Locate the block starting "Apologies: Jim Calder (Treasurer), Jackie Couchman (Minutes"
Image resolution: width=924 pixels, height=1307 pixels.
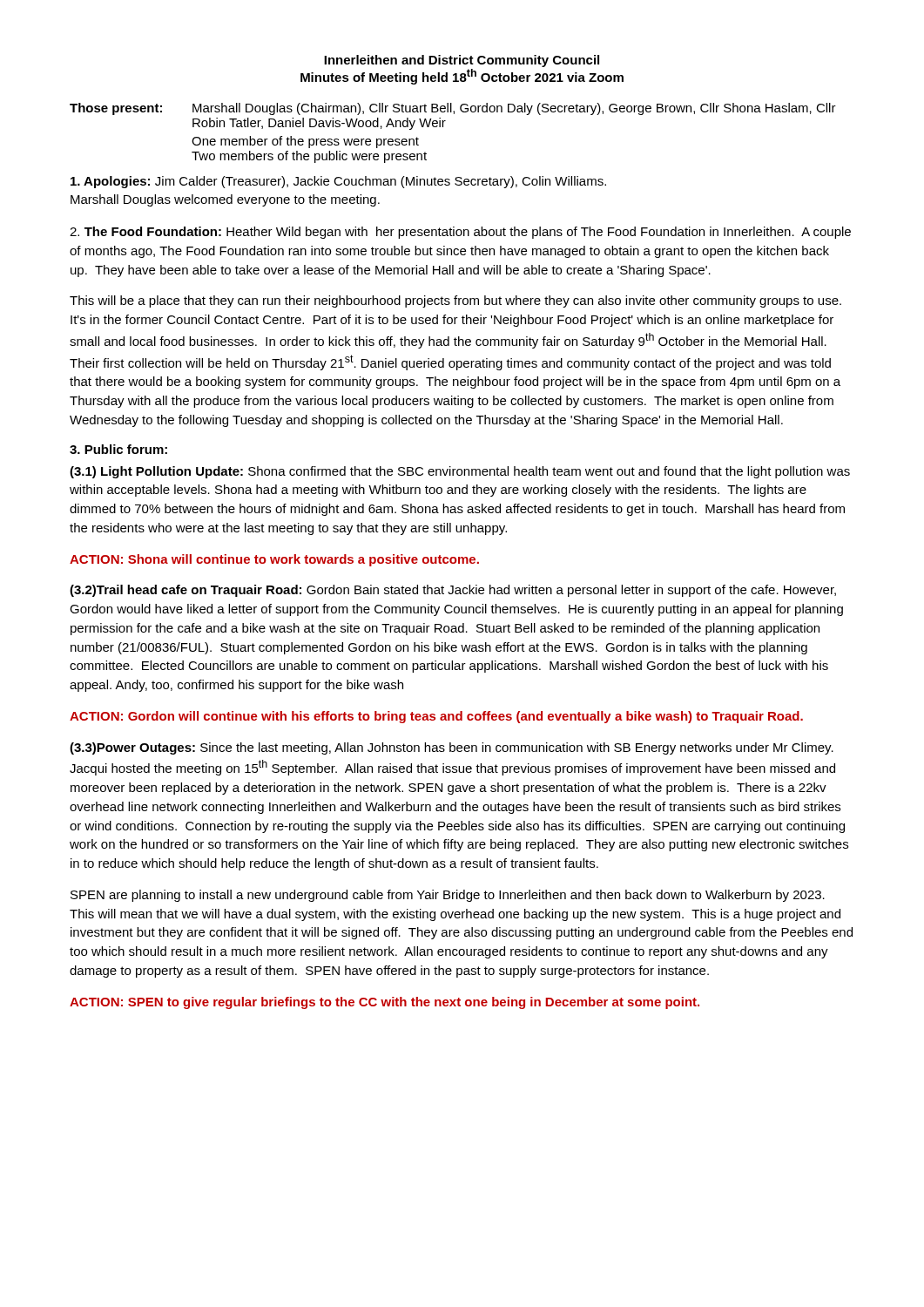click(x=339, y=181)
